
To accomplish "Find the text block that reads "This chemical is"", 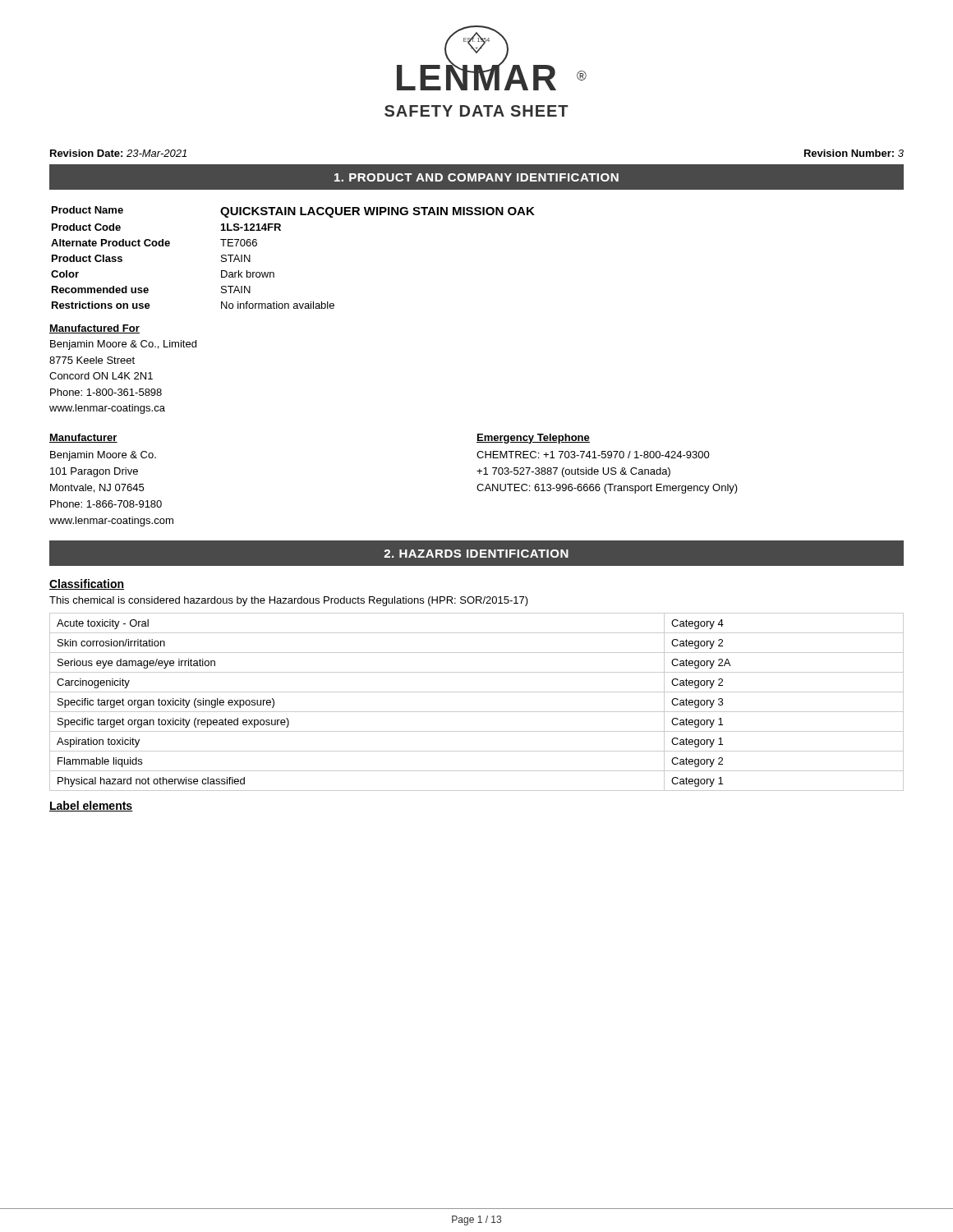I will pos(289,600).
